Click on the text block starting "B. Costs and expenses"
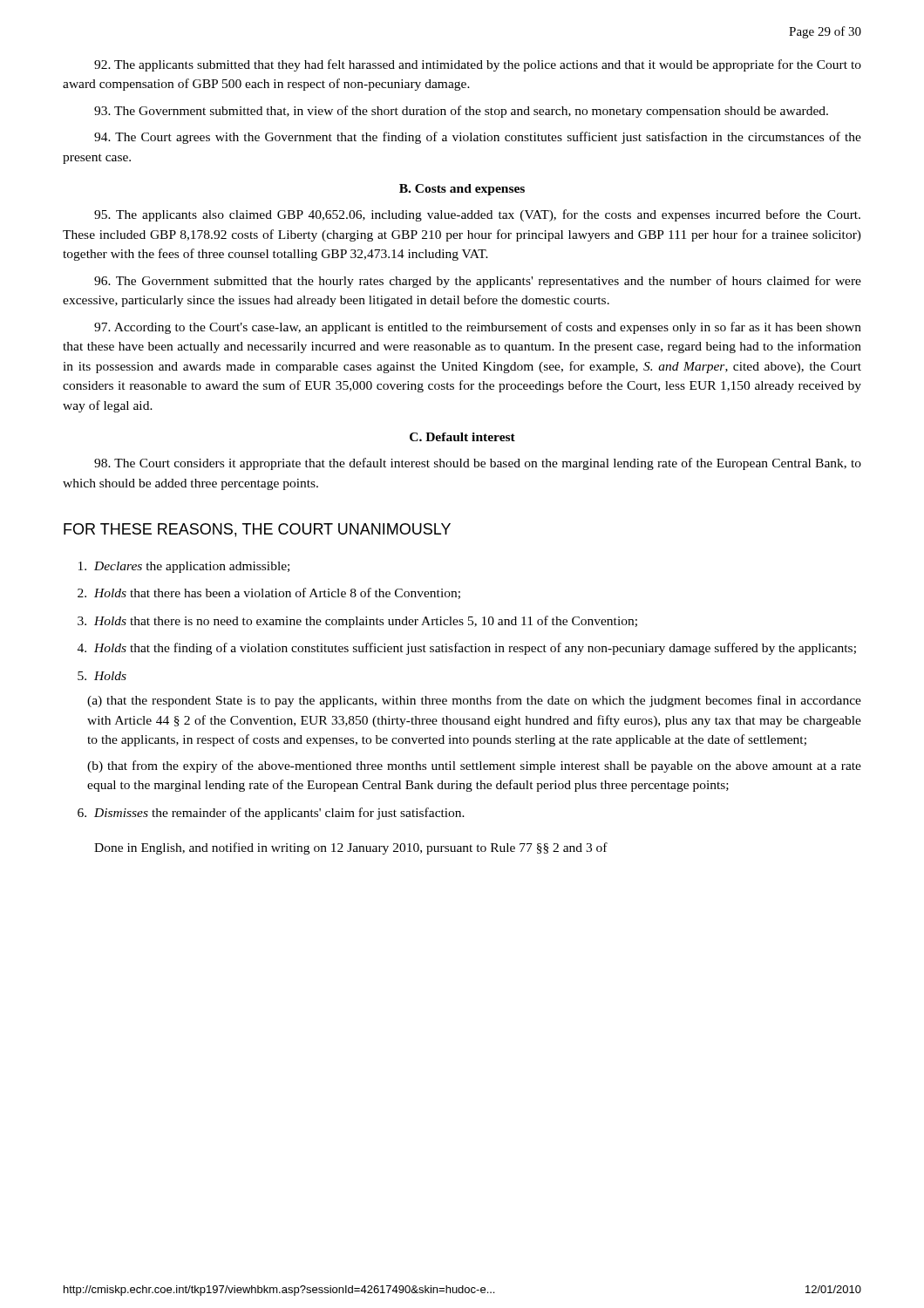This screenshot has height=1308, width=924. click(462, 188)
